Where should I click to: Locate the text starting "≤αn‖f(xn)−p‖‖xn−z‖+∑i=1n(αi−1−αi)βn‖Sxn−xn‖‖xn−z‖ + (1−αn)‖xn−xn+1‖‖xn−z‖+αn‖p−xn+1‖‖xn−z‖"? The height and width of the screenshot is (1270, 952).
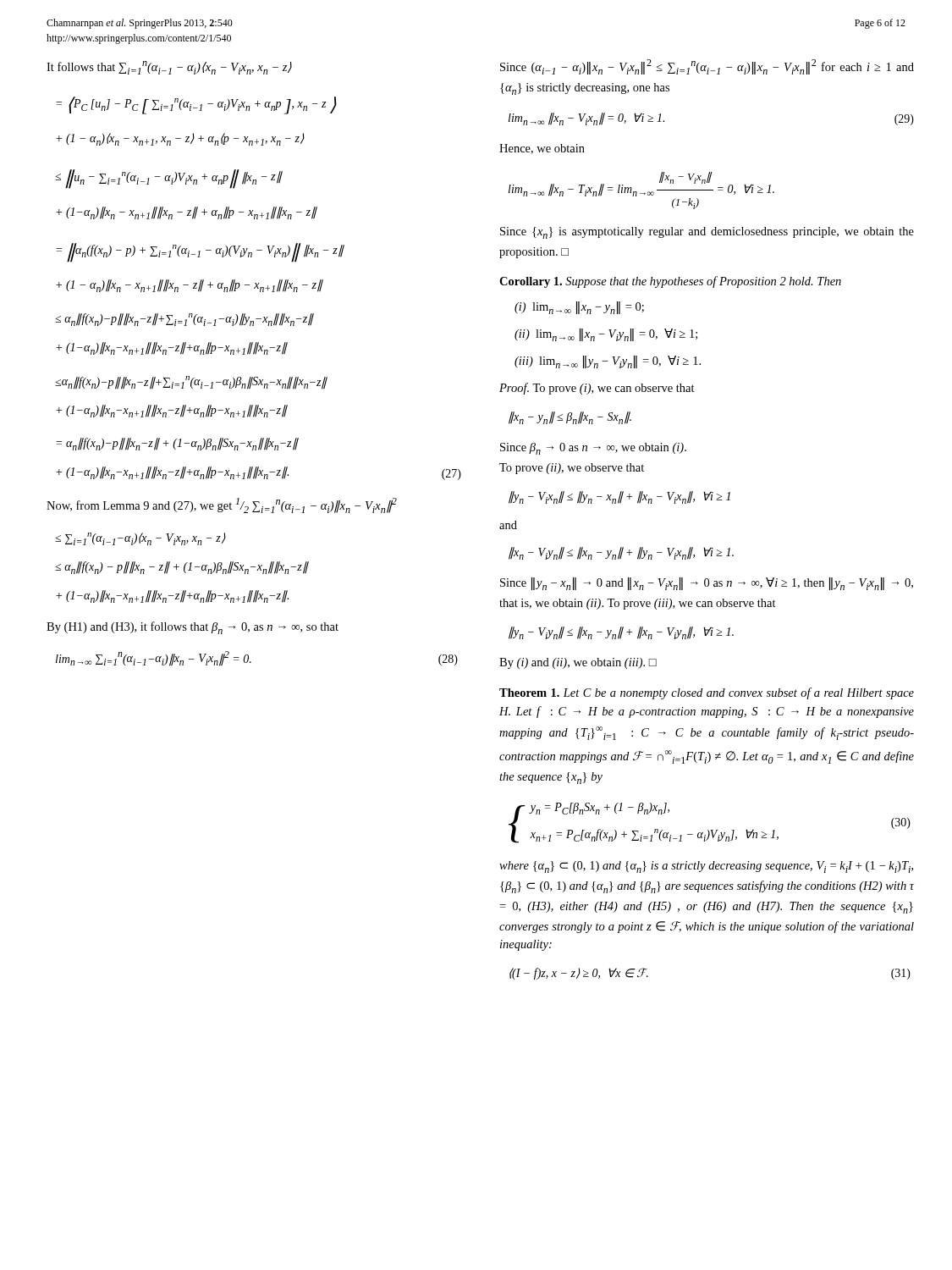point(258,397)
